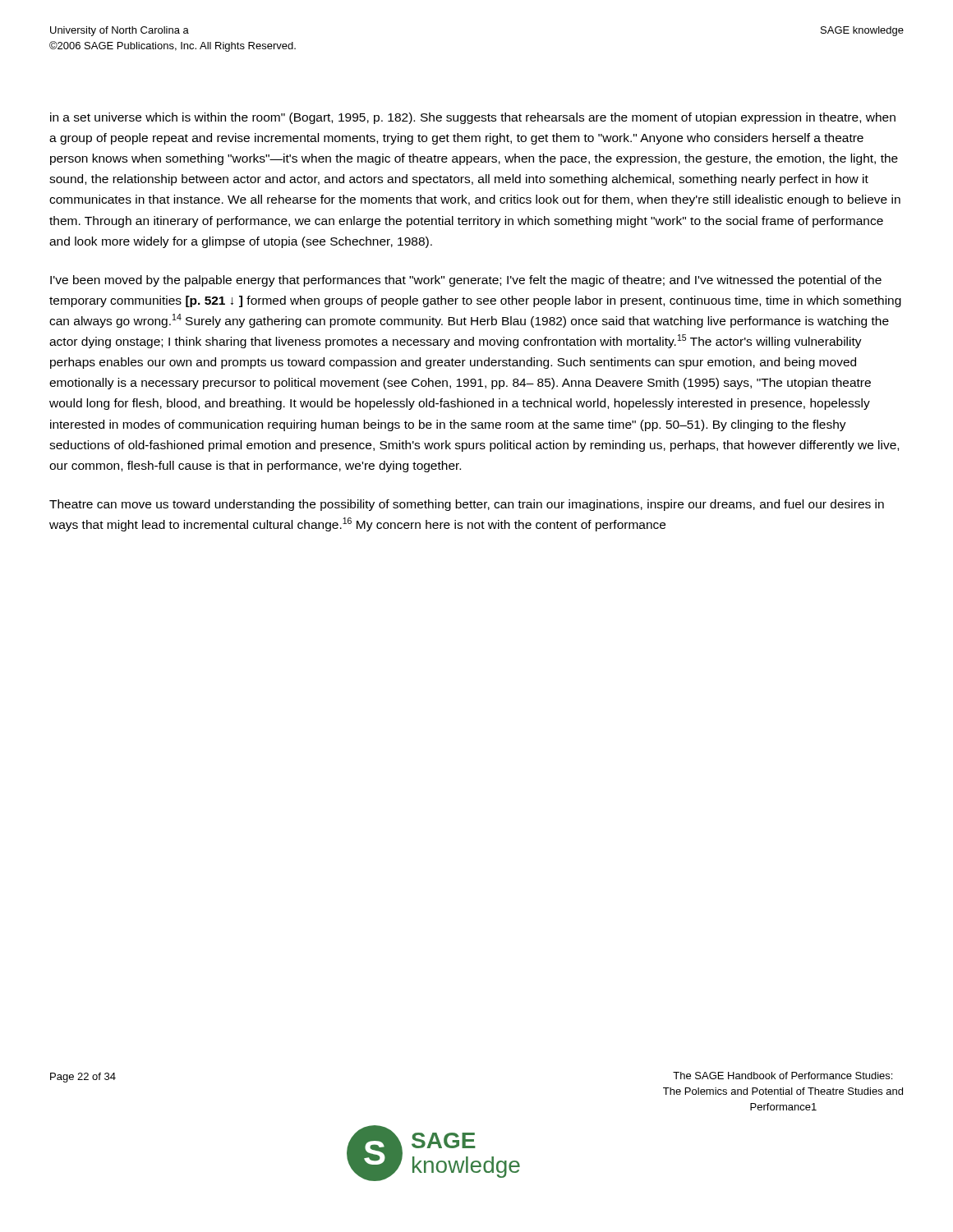Select the logo

click(476, 1153)
